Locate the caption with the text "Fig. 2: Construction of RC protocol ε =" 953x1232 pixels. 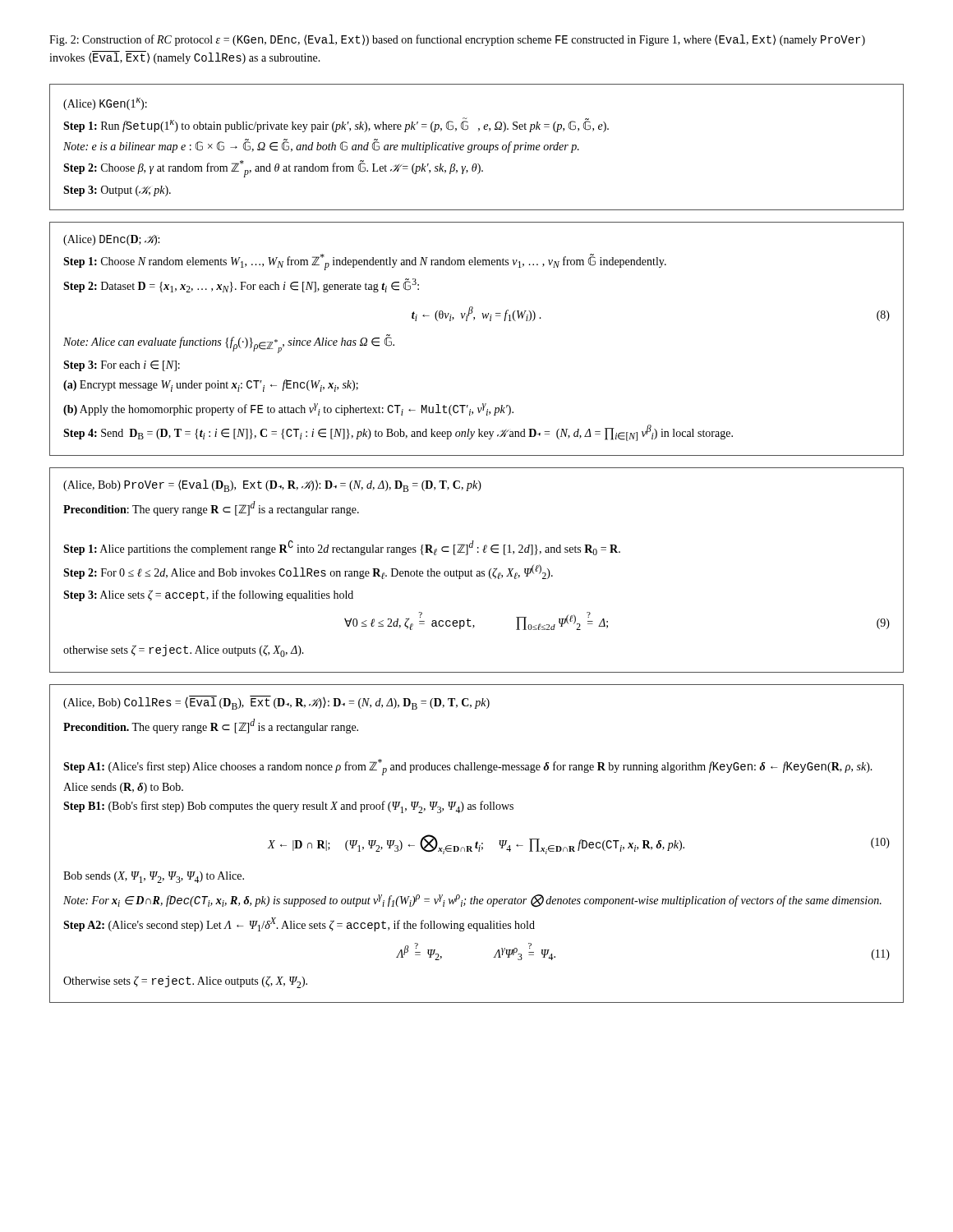click(x=457, y=49)
